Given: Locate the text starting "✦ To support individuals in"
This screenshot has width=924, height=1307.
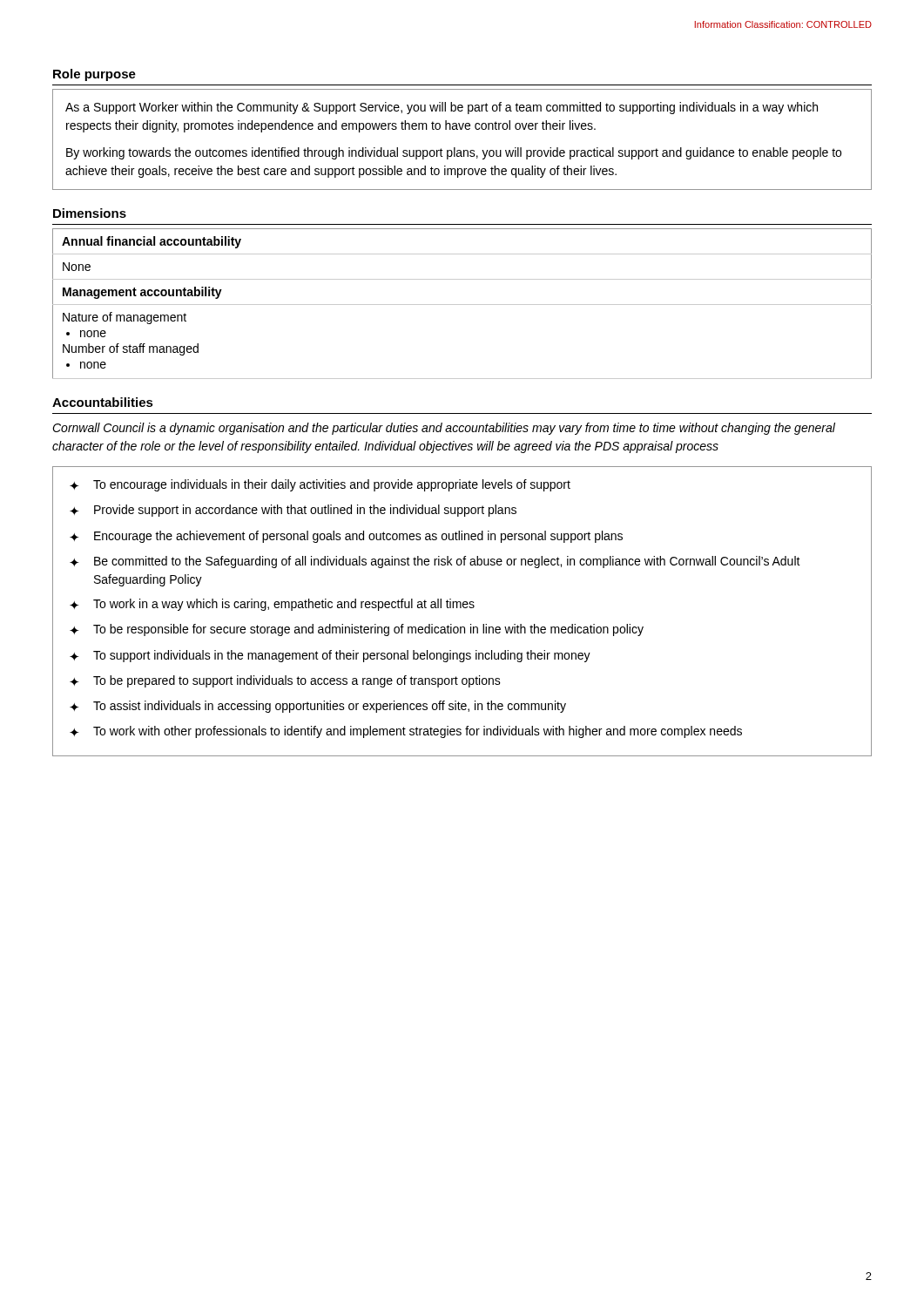Looking at the screenshot, I should pyautogui.click(x=329, y=656).
